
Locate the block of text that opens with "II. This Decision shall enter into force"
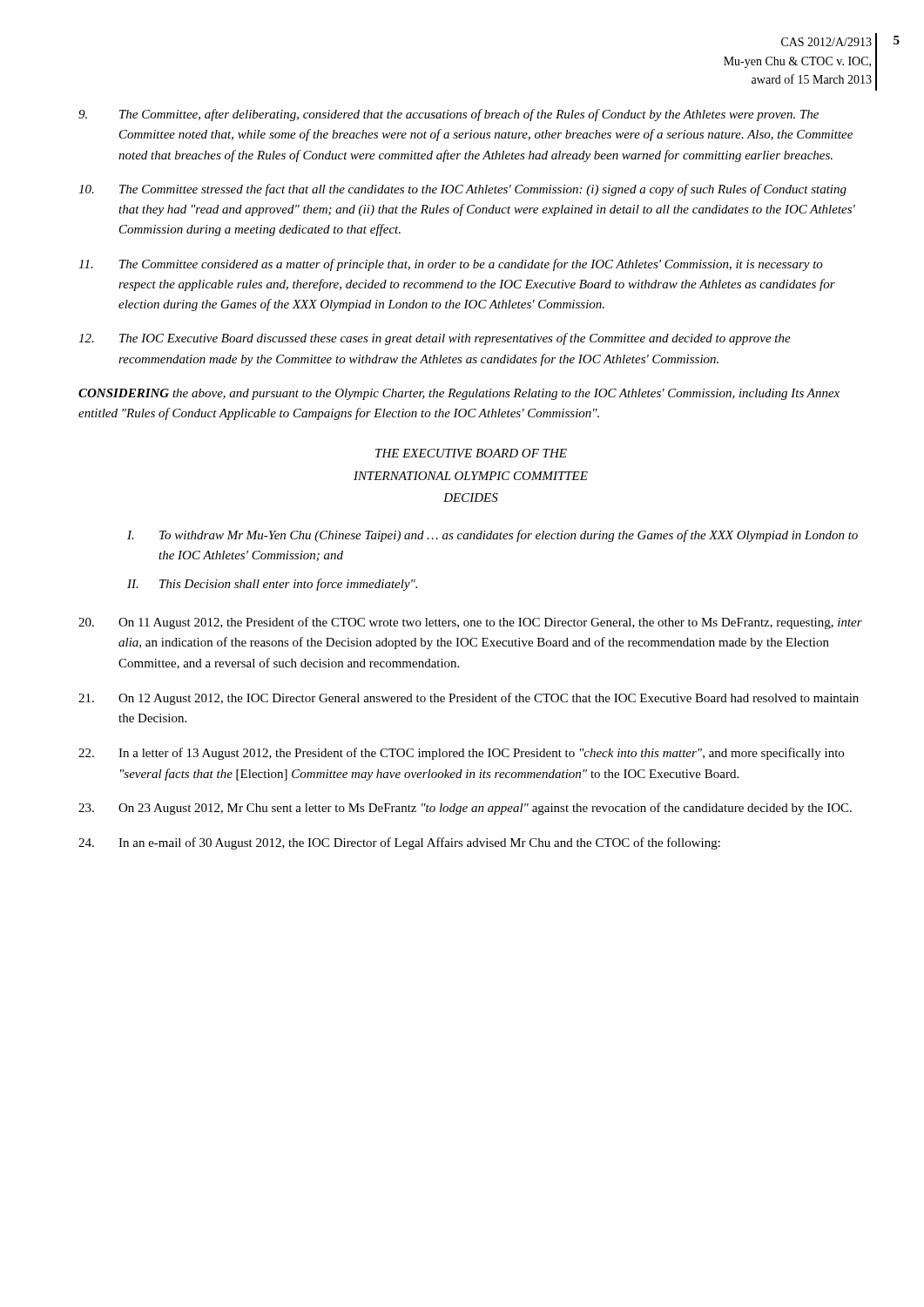(x=272, y=585)
